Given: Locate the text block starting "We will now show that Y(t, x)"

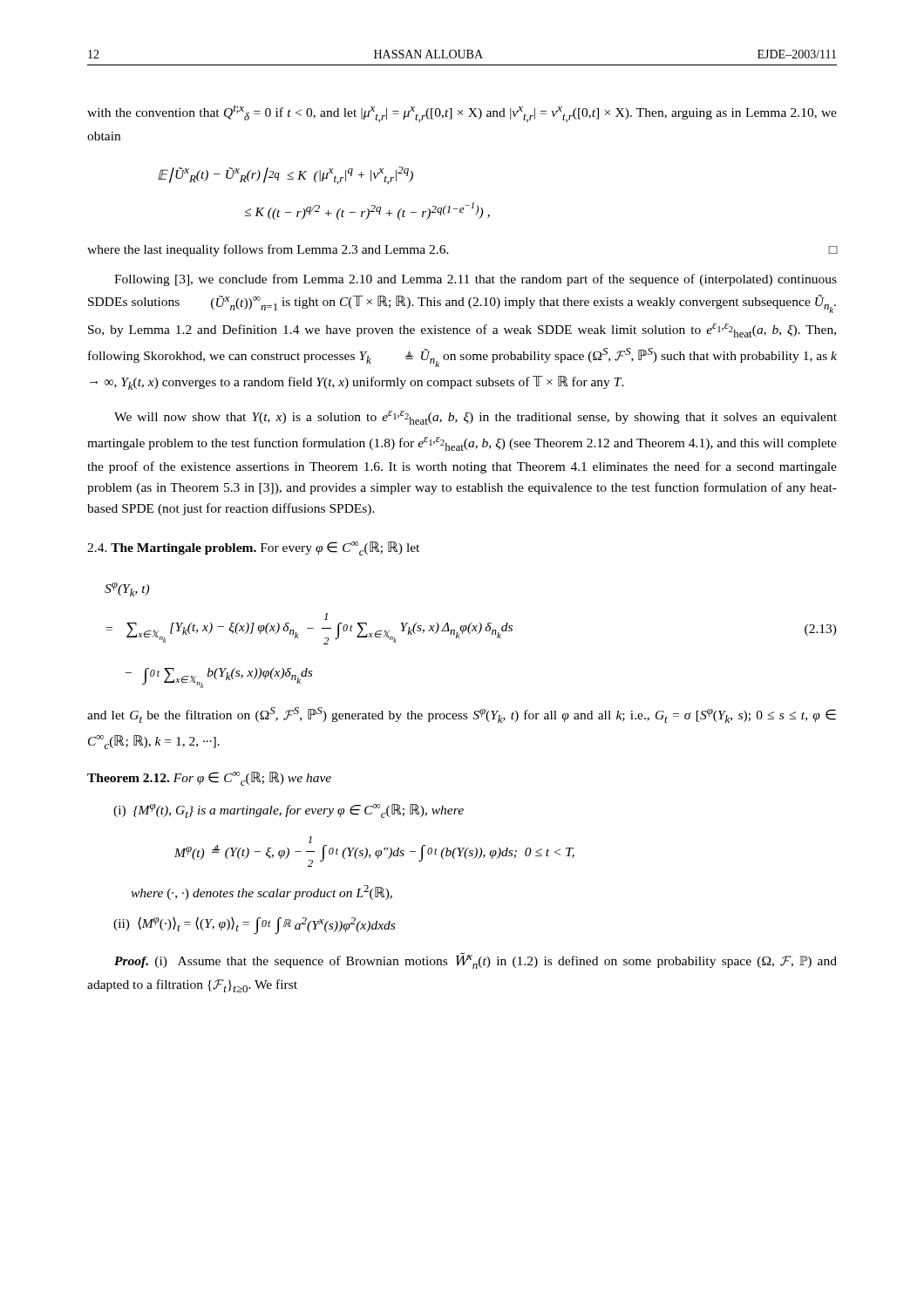Looking at the screenshot, I should (x=462, y=460).
